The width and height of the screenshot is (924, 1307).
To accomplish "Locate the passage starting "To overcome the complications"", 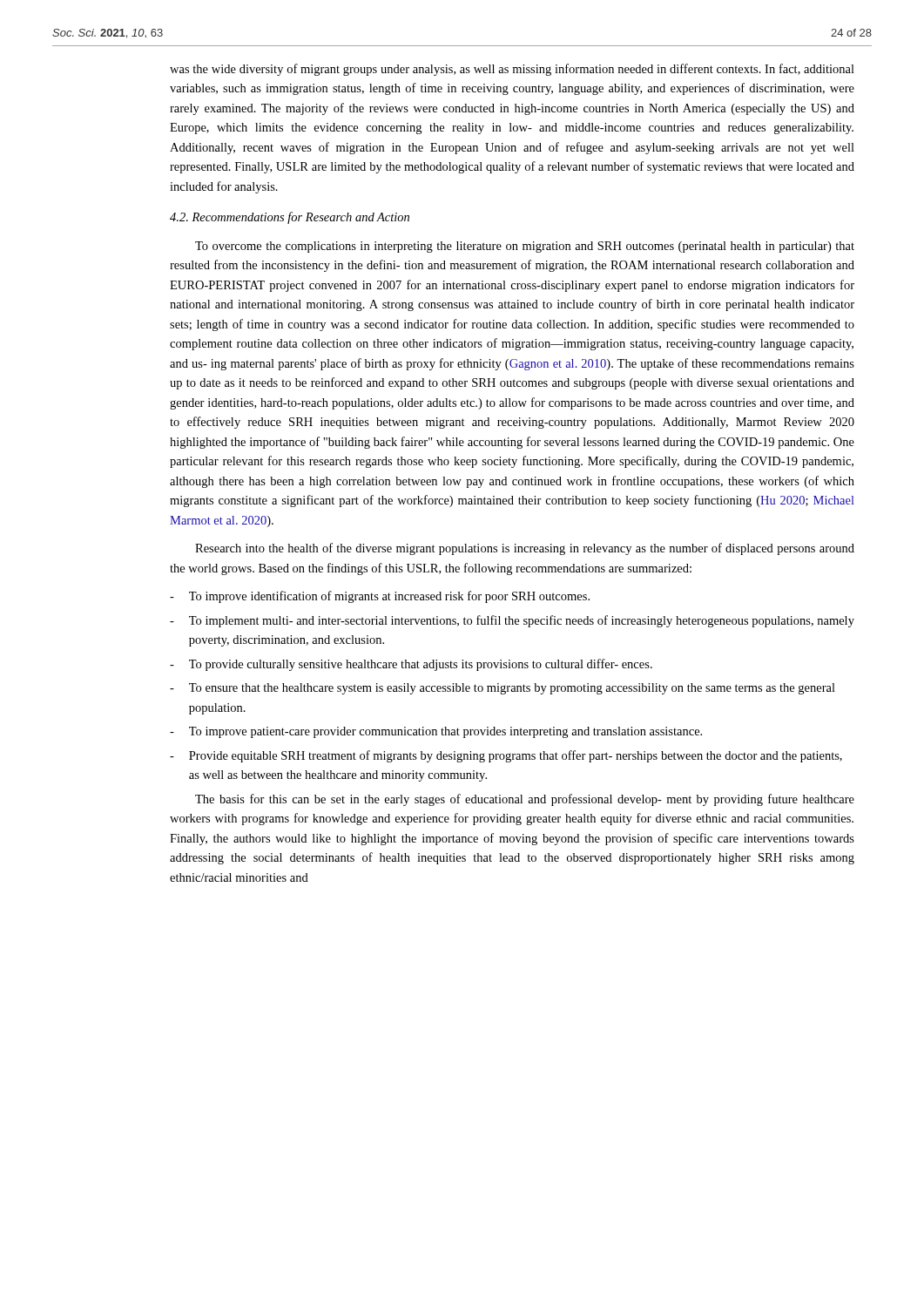I will point(512,383).
